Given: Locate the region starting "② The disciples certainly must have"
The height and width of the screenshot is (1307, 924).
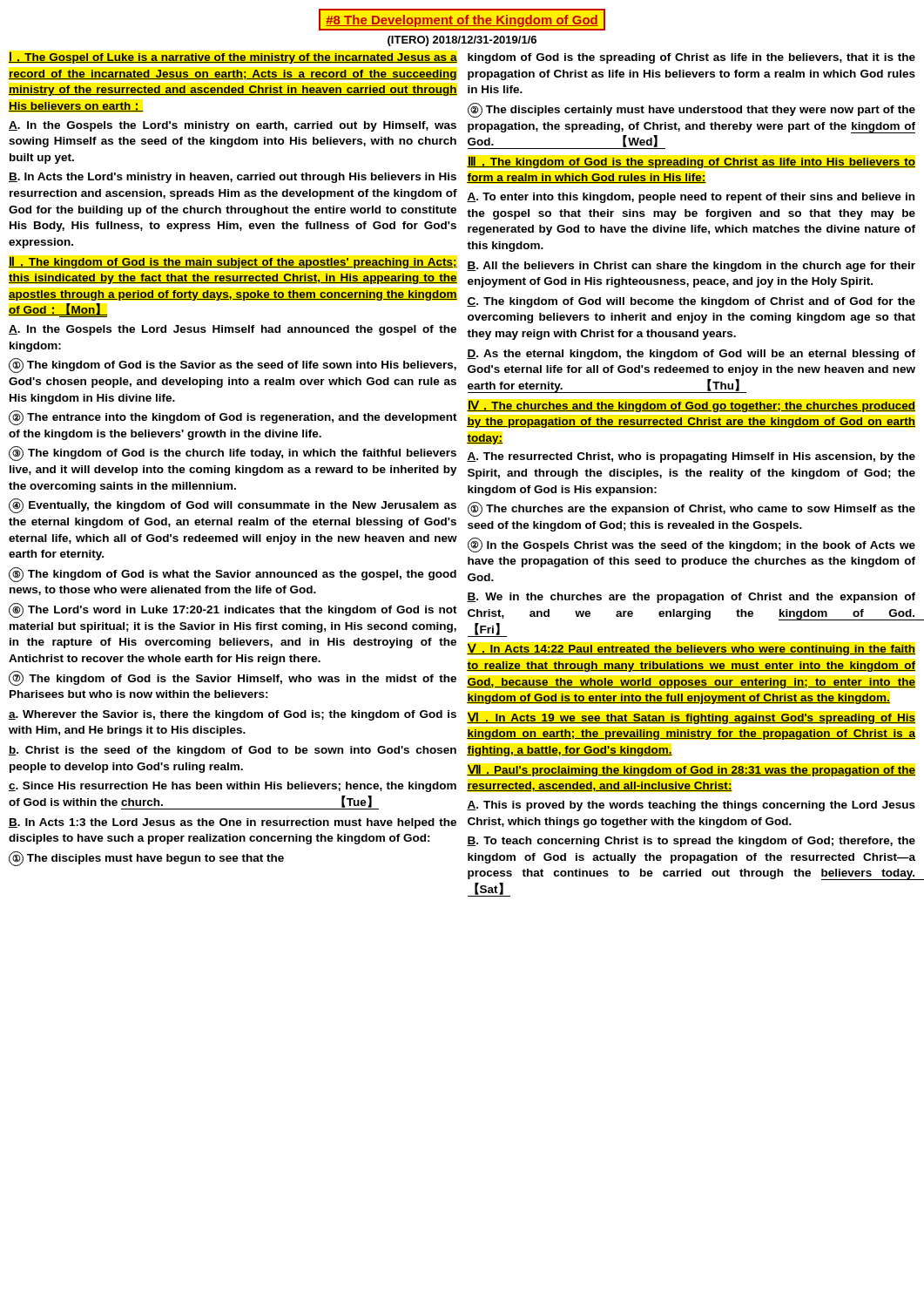Looking at the screenshot, I should point(691,126).
